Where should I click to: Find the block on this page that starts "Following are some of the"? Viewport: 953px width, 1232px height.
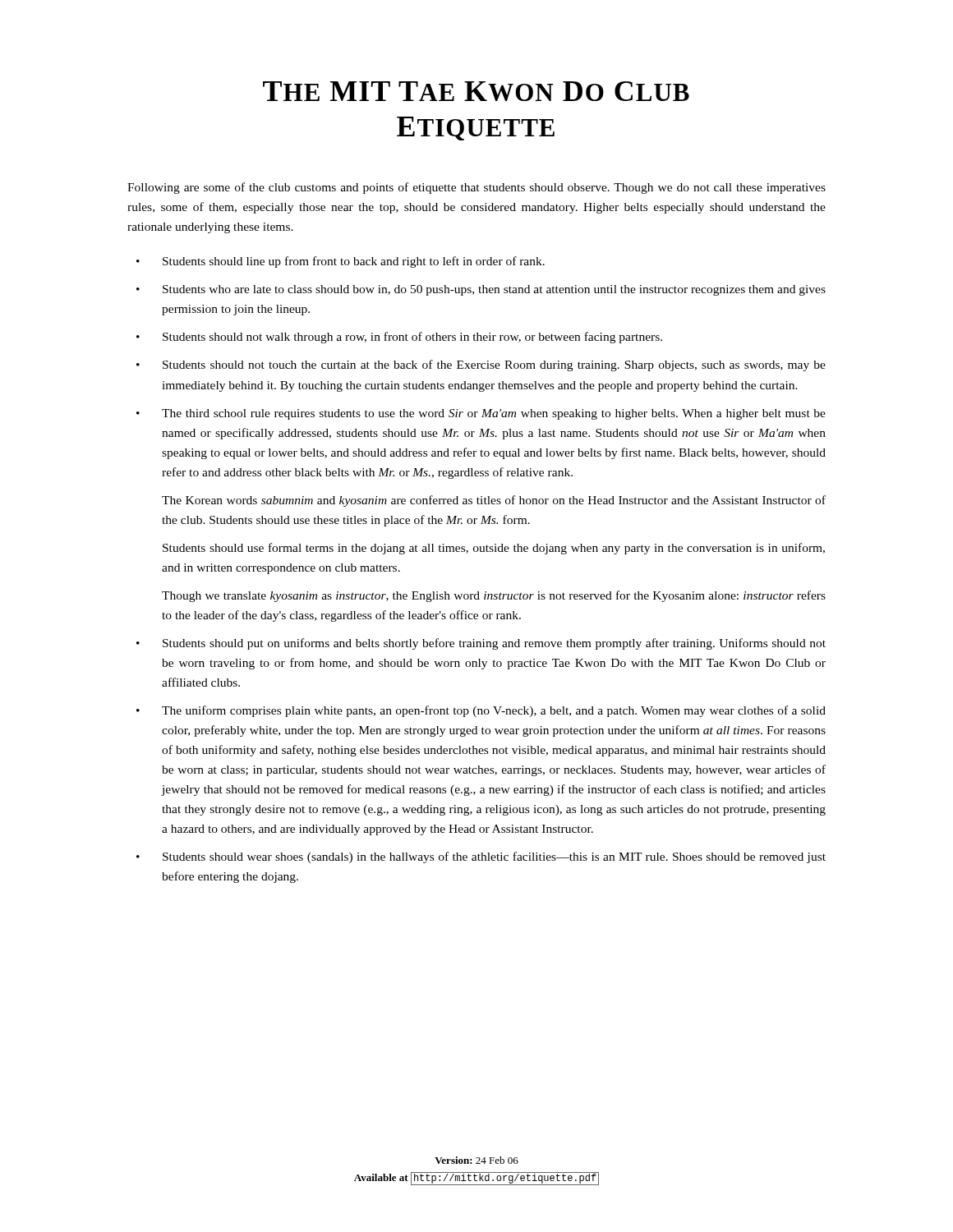[476, 207]
